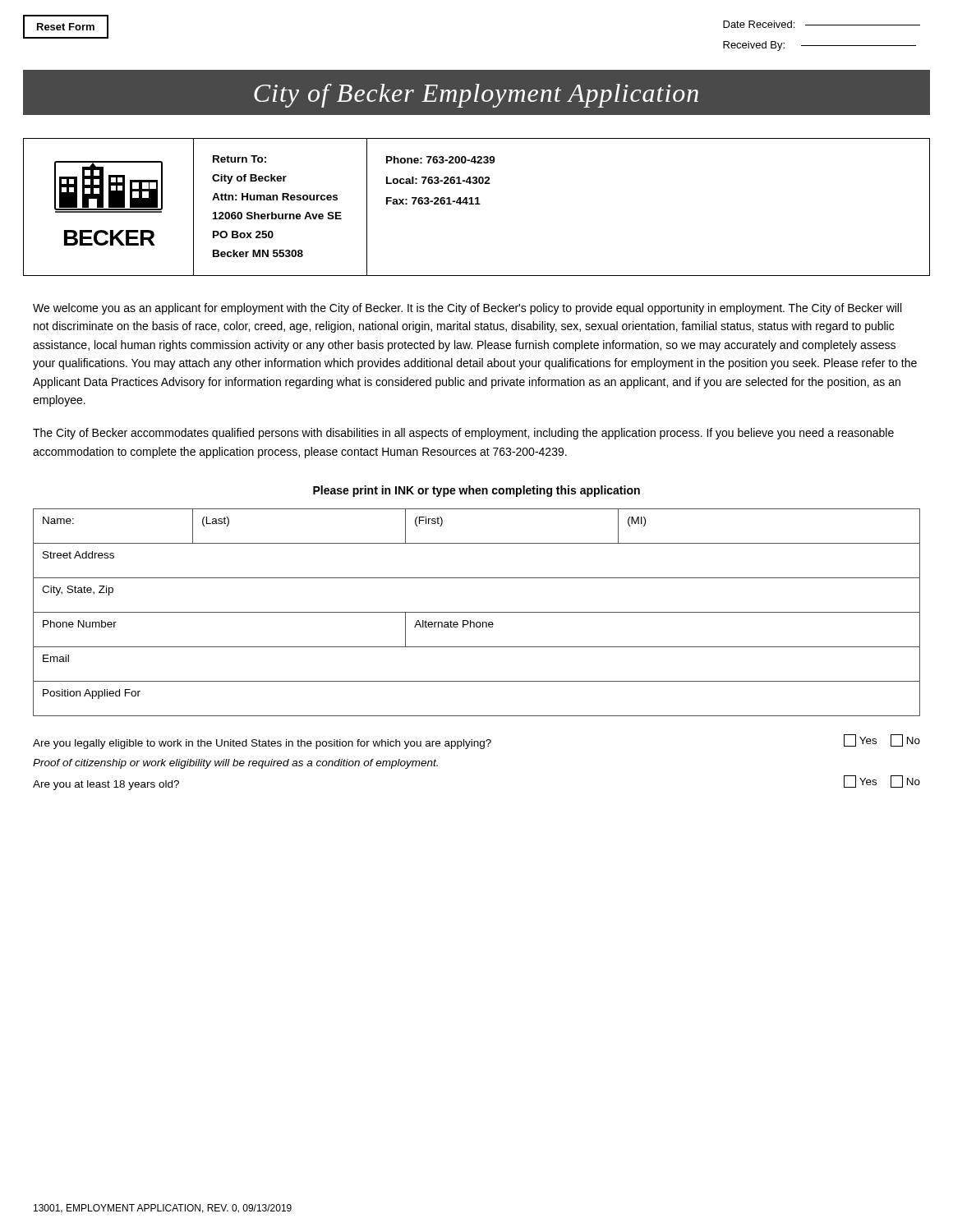
Task: Select the table that reads "Street Address"
Action: pos(476,612)
